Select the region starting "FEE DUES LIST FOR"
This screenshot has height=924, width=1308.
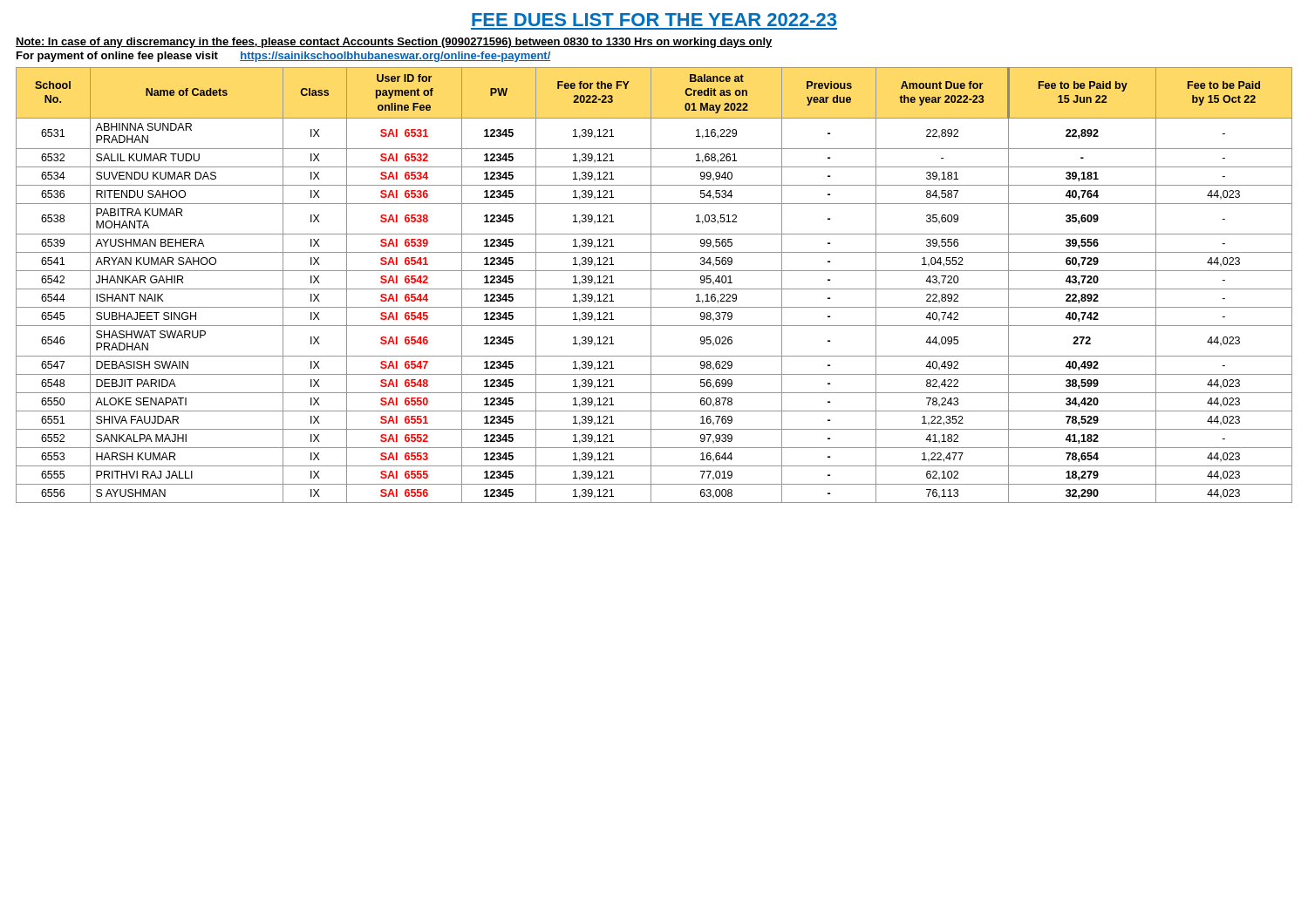point(654,20)
